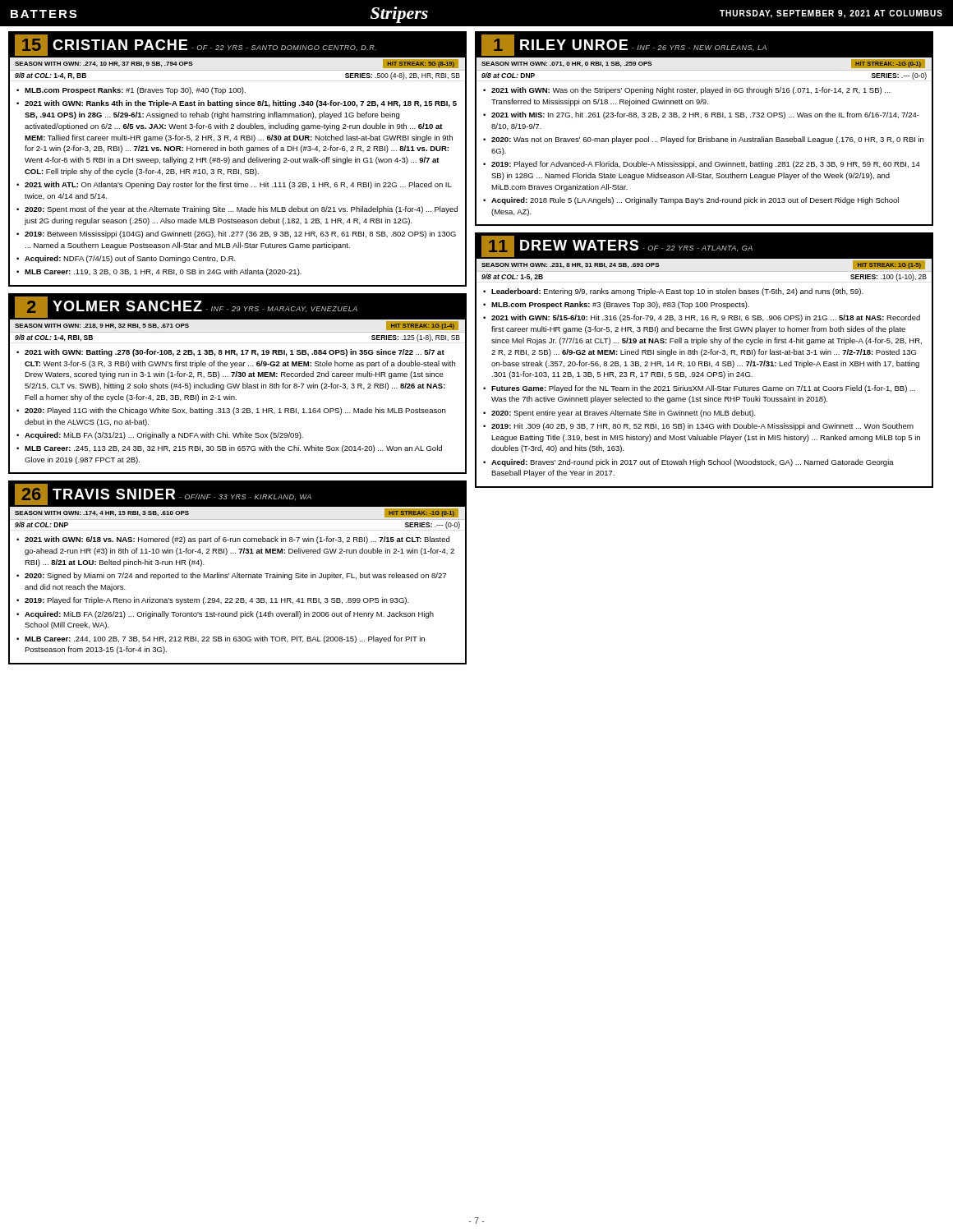Locate the text starting "2020: Was not on Braves' 60-man player pool"

coord(708,145)
